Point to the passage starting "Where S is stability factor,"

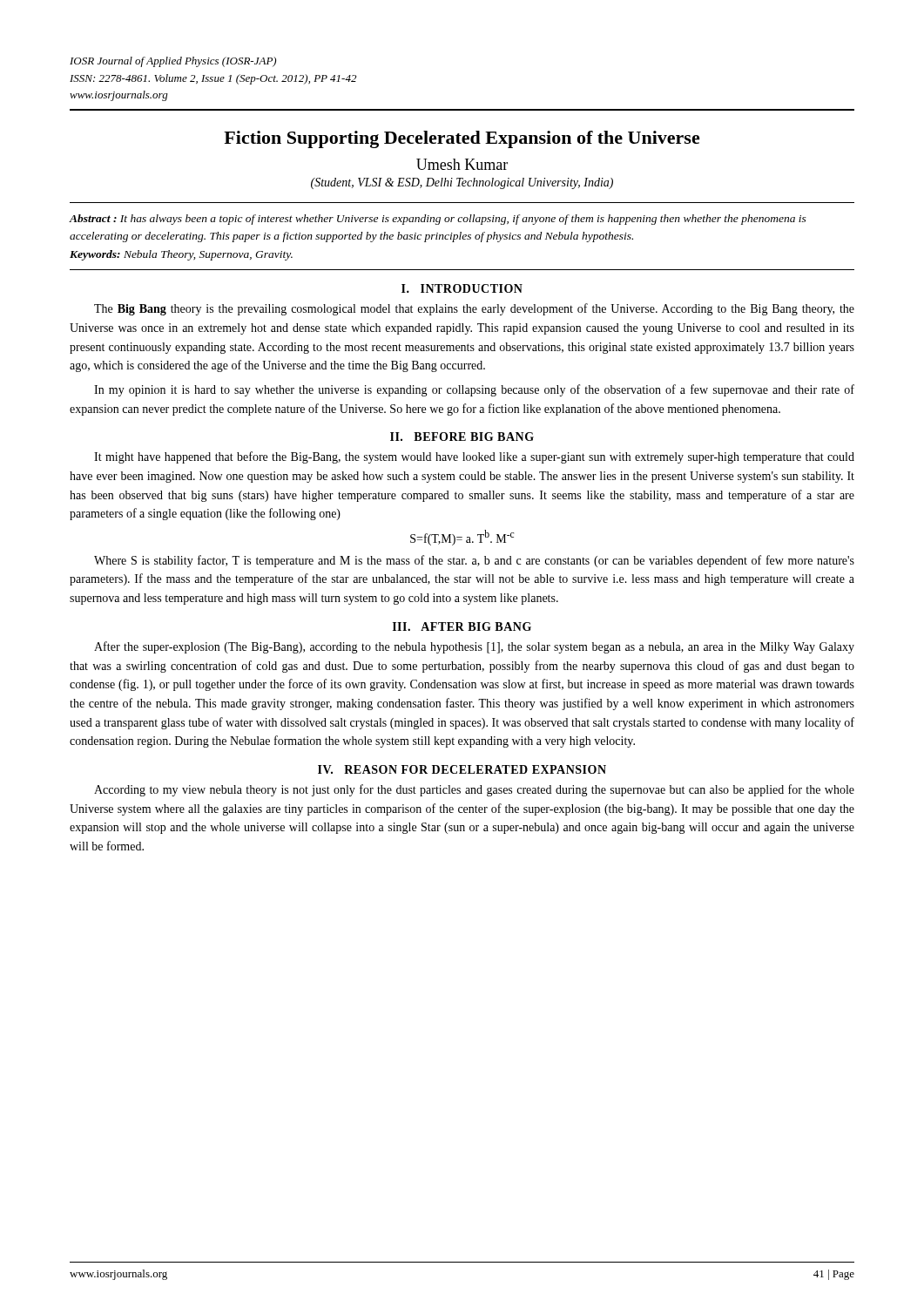click(x=462, y=580)
